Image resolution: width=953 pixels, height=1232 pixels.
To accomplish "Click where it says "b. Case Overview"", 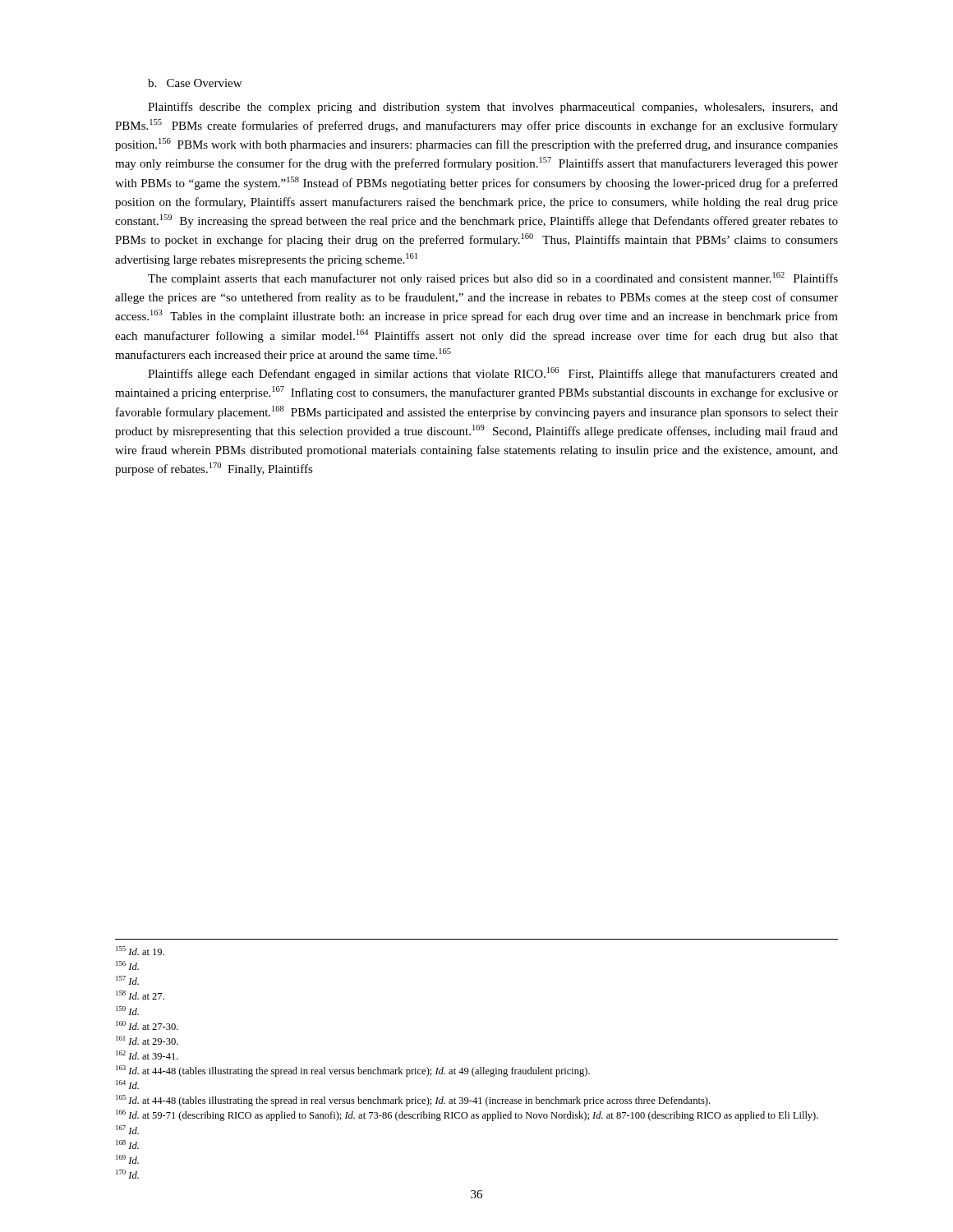I will [195, 83].
